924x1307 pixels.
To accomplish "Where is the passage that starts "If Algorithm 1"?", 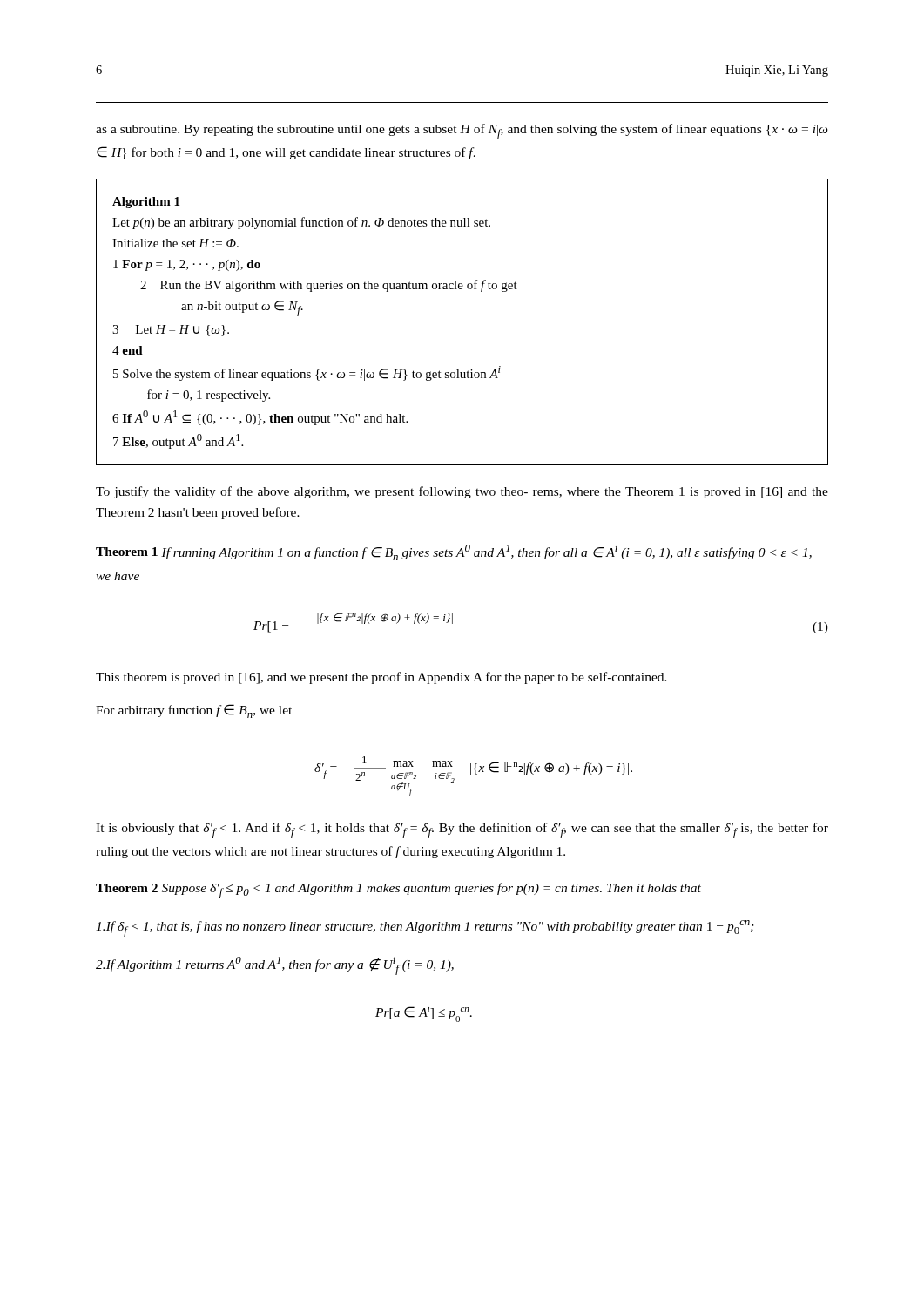I will 275,965.
